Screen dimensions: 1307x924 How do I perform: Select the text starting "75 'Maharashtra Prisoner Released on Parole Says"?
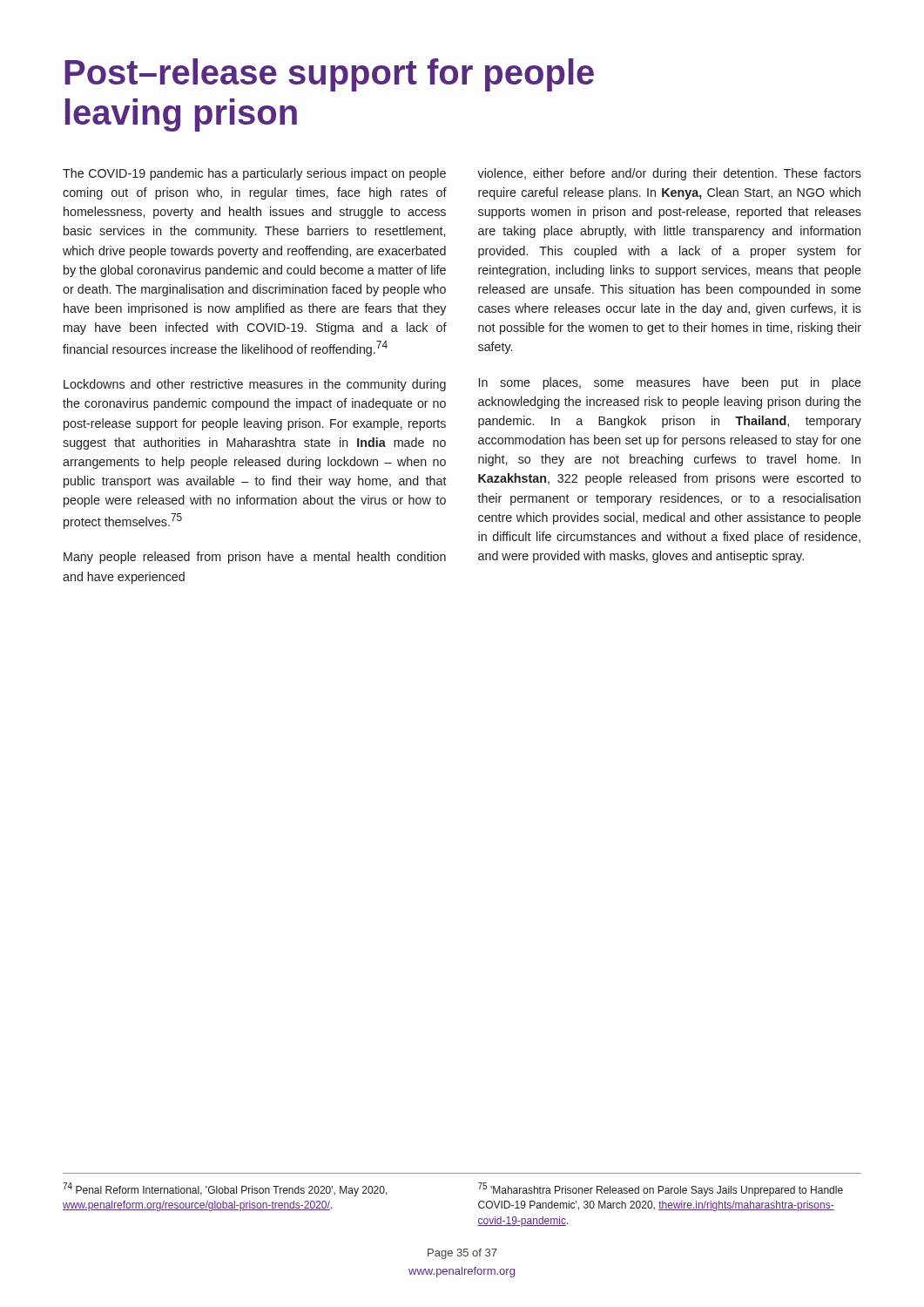click(x=660, y=1204)
